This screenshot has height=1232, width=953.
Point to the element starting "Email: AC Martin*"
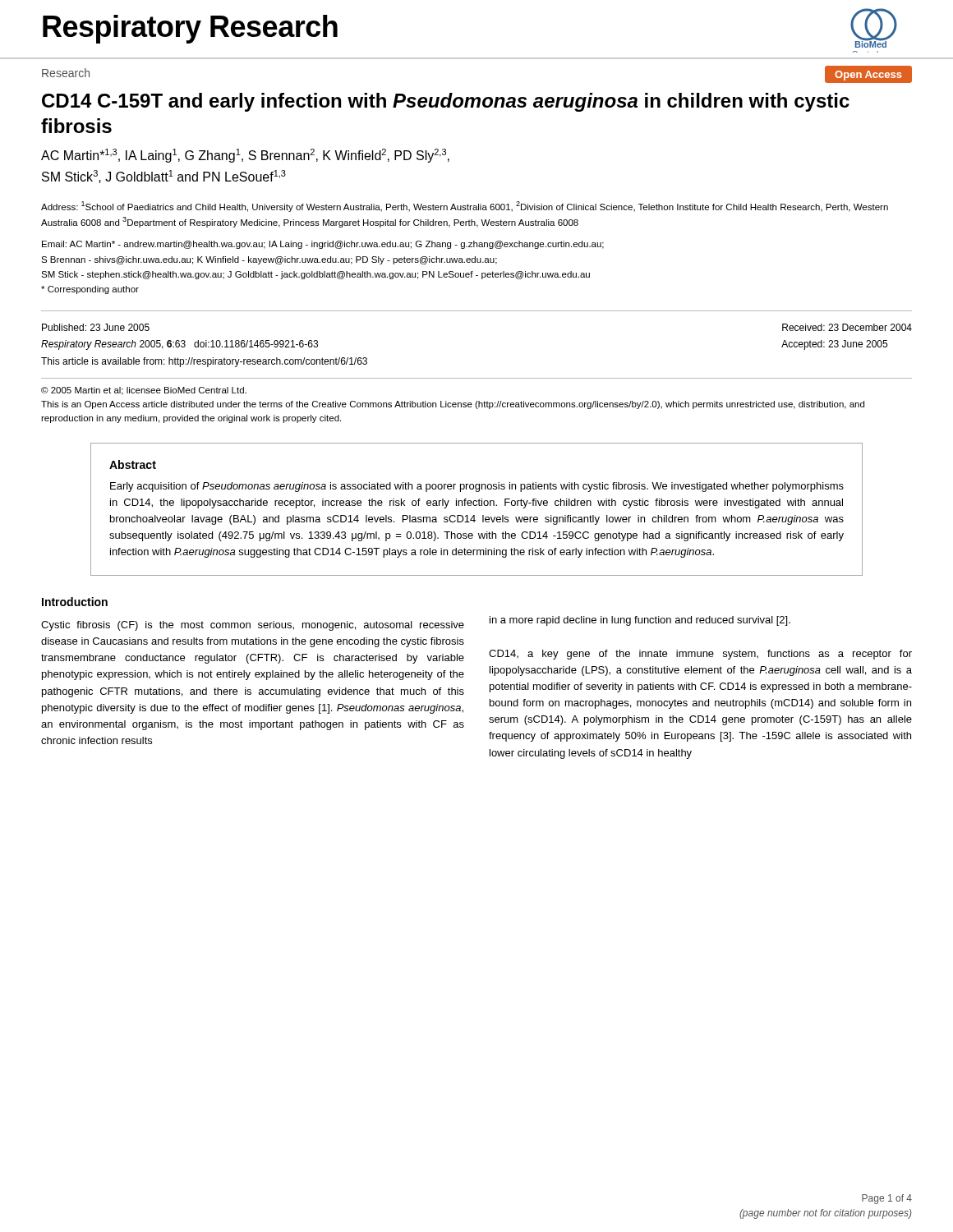point(323,267)
